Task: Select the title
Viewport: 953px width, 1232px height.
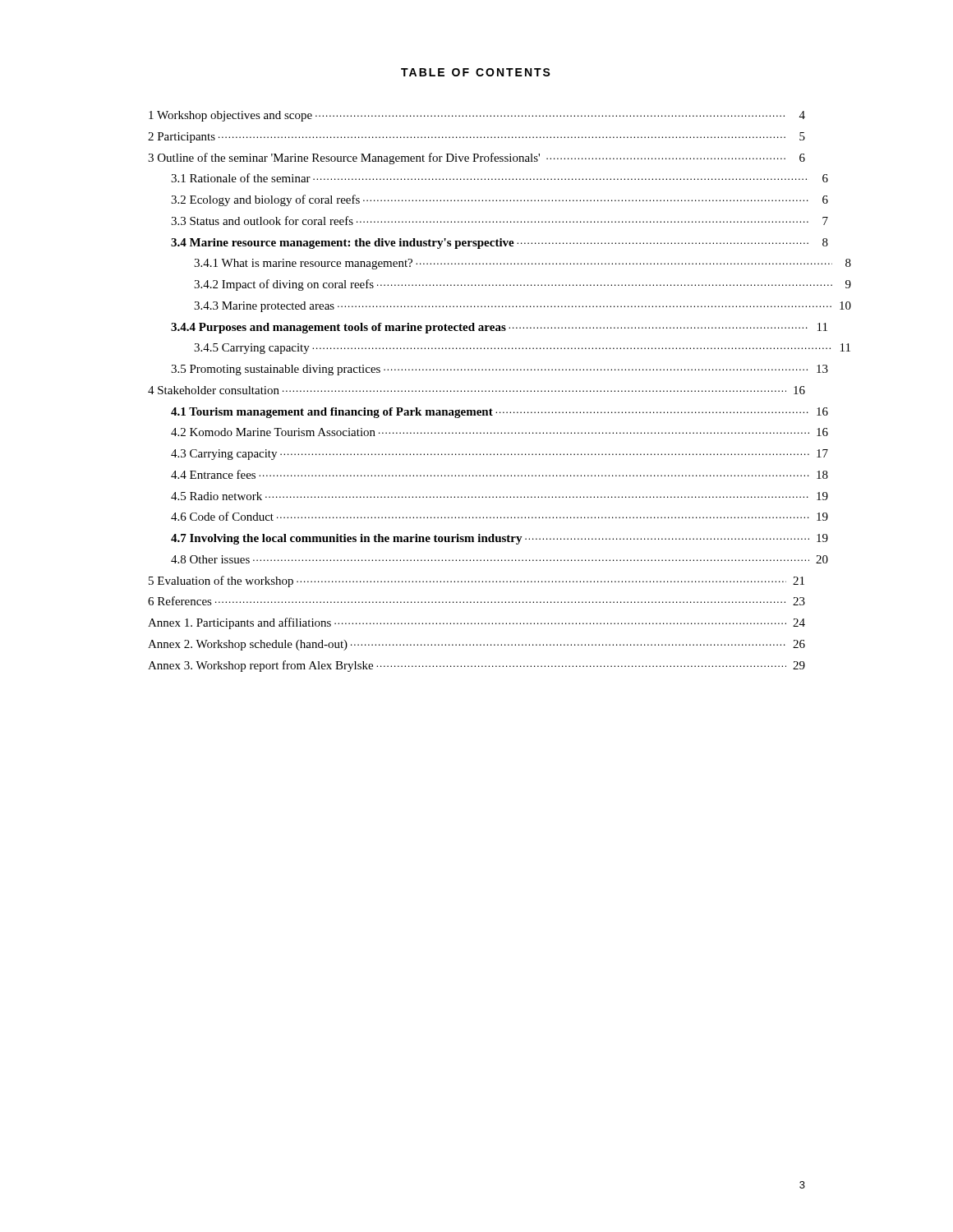Action: click(x=476, y=72)
